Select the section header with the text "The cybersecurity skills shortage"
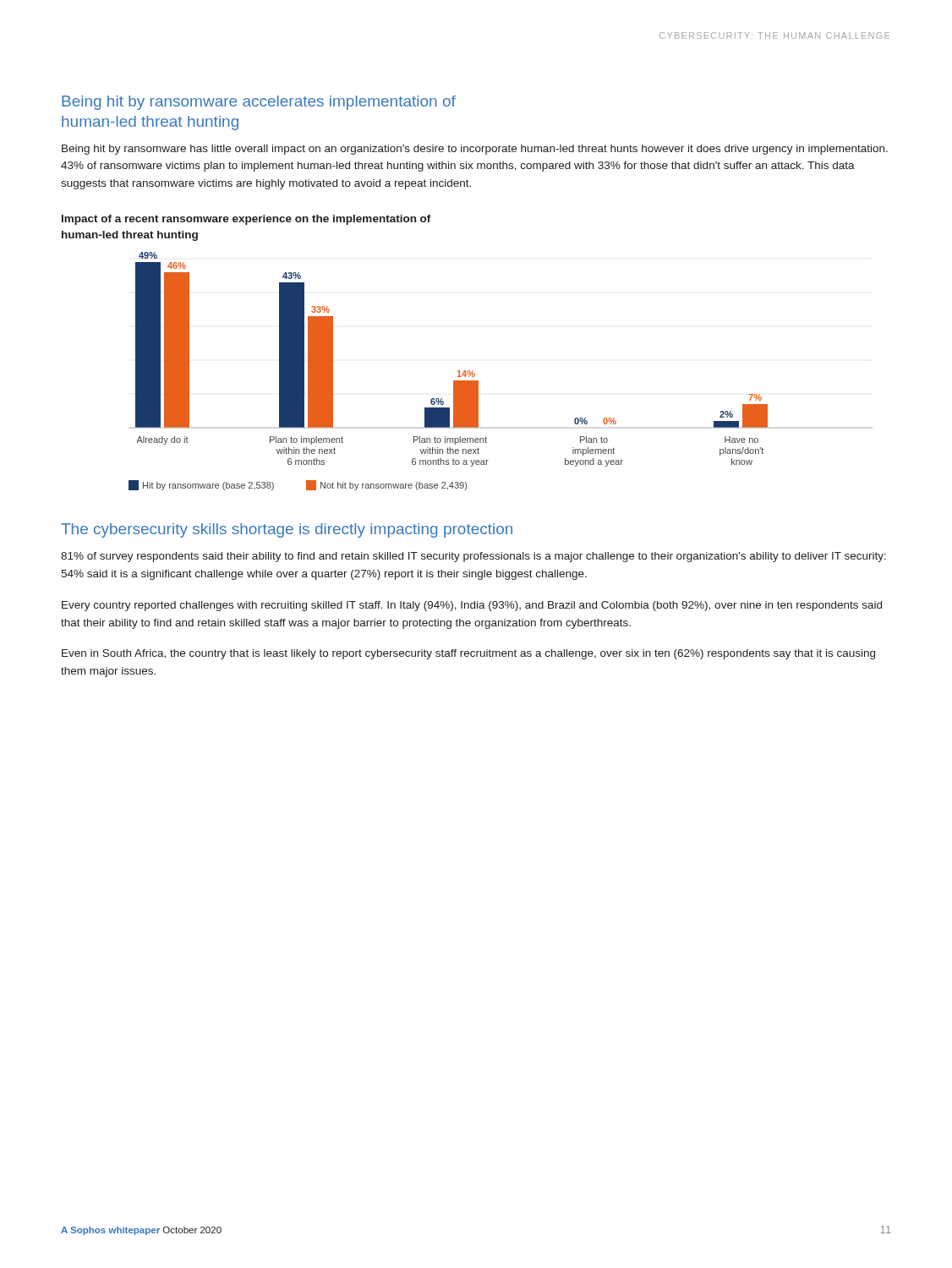Screen dimensions: 1268x952 [287, 529]
